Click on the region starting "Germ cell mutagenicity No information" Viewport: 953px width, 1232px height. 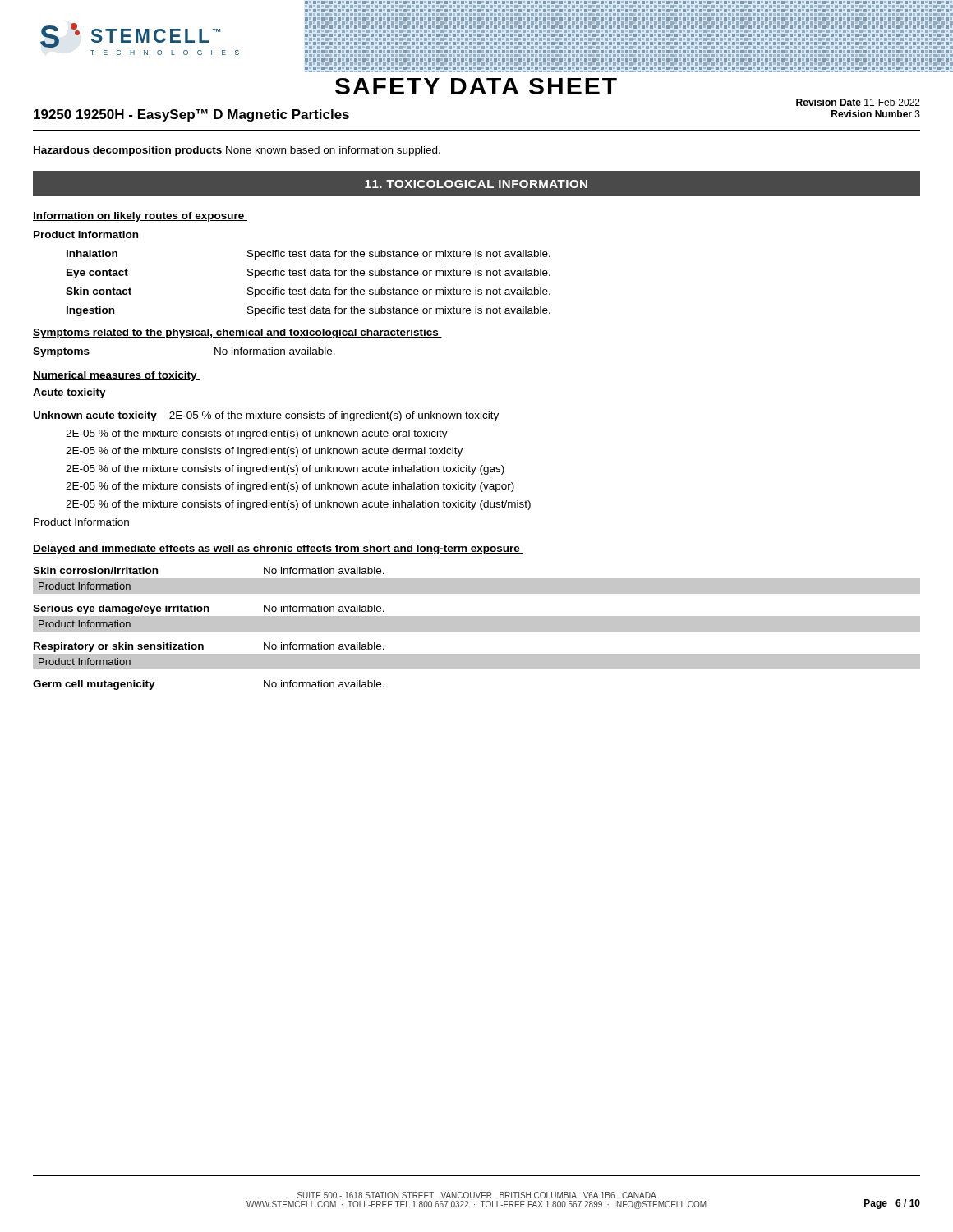(92, 685)
